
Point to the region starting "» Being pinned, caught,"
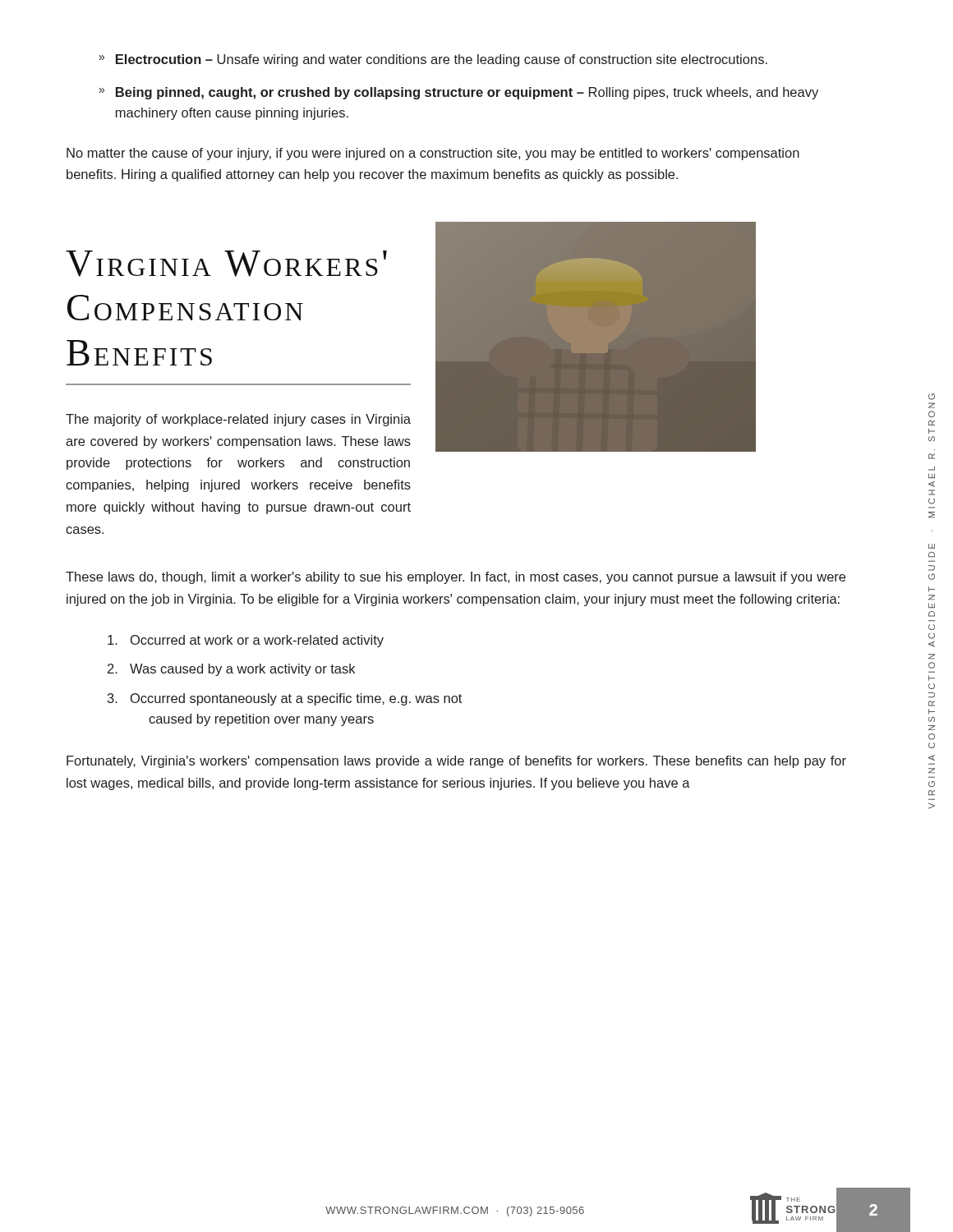click(x=472, y=103)
